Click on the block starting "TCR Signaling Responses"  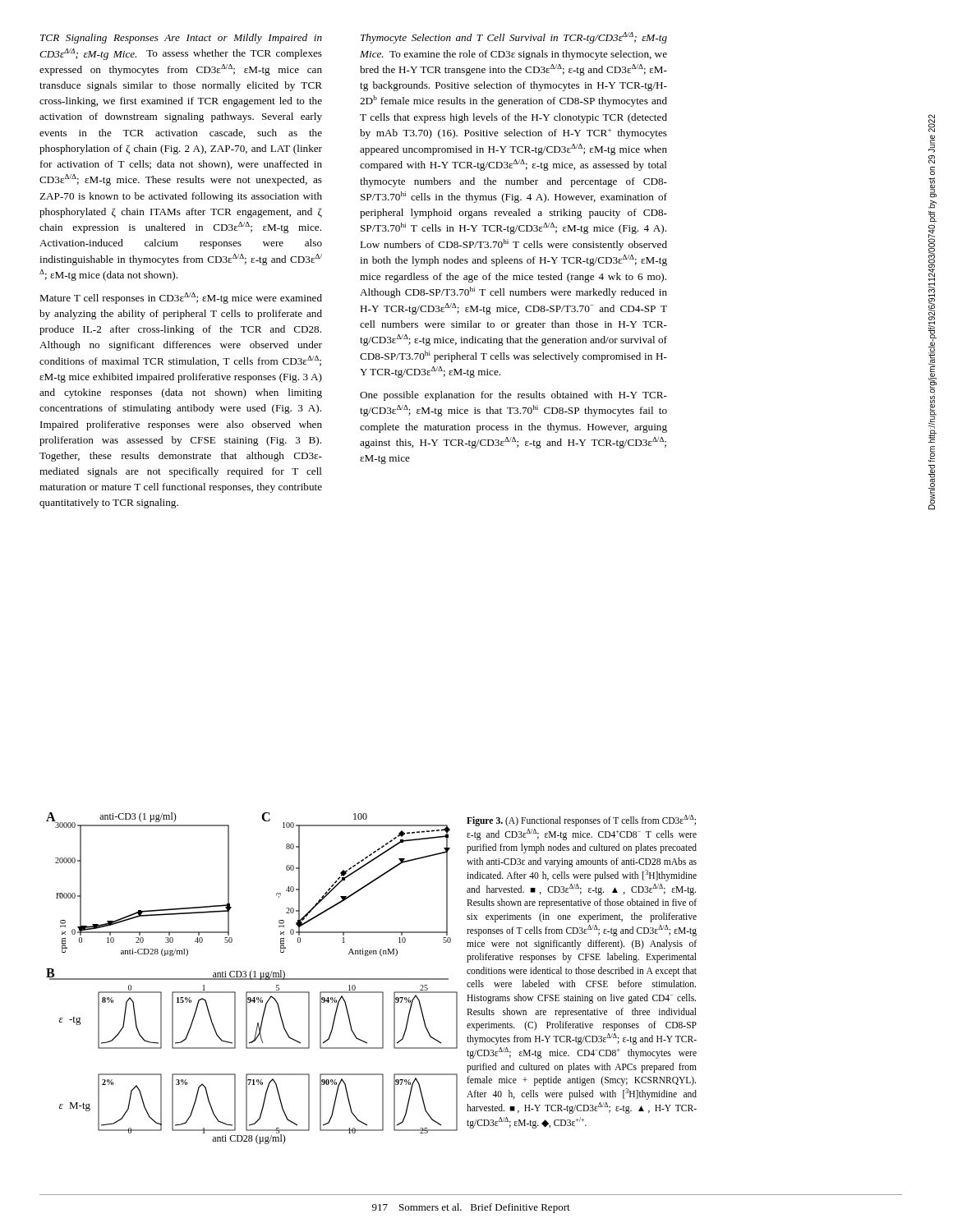[181, 270]
